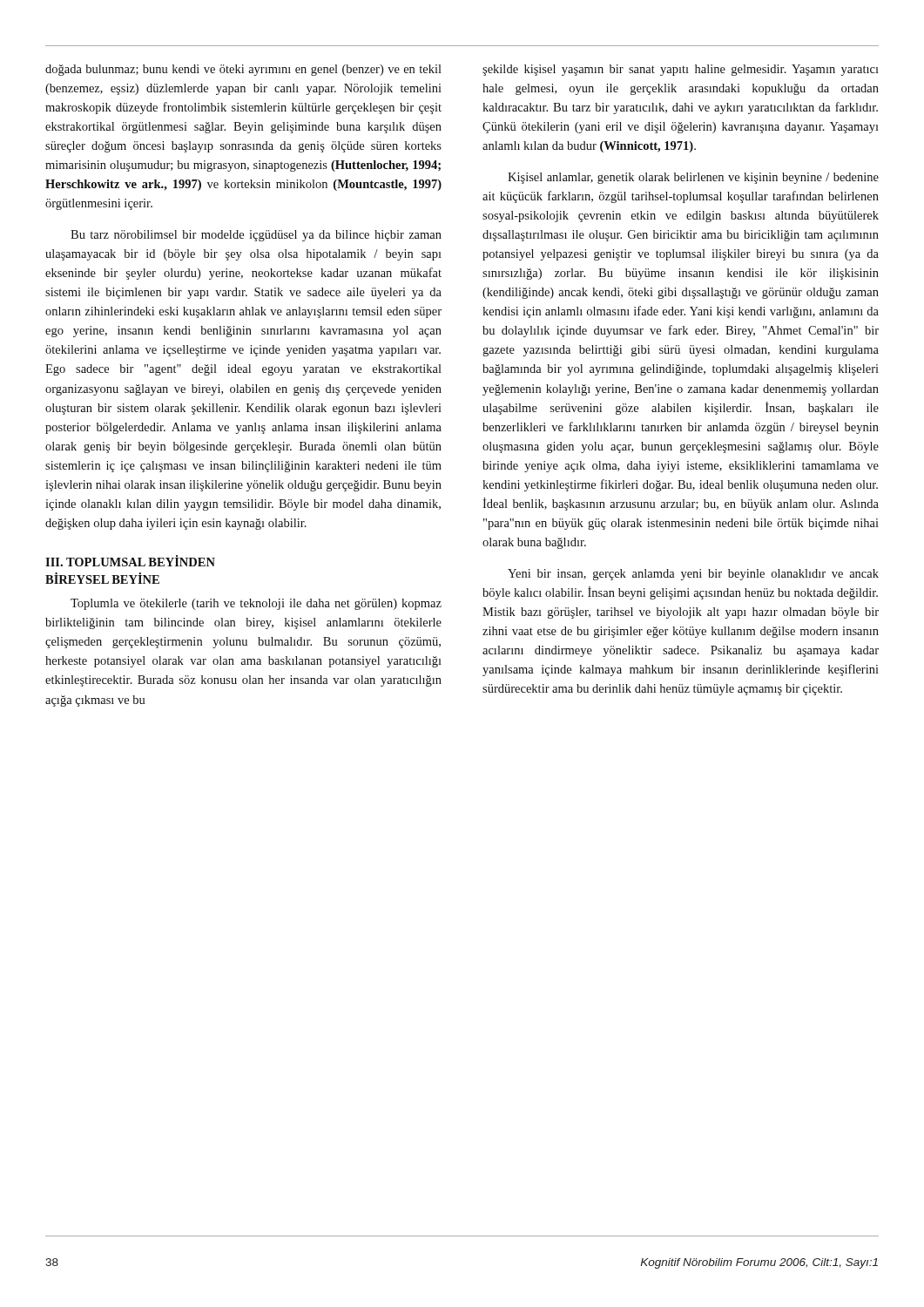Locate the text block that reads "doğada bulunmaz; bunu kendi ve"

click(x=243, y=136)
